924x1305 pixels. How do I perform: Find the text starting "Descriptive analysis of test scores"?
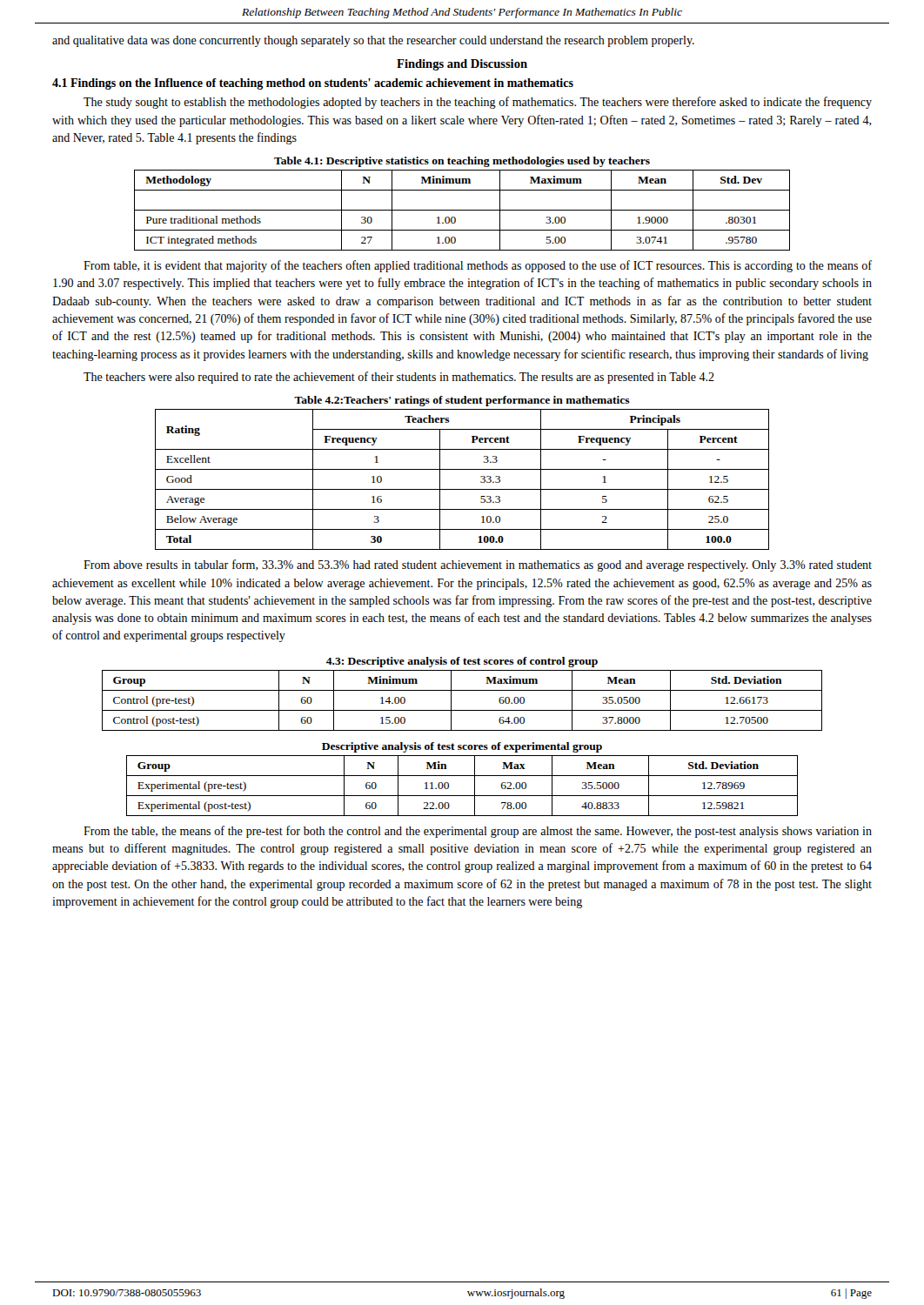462,746
